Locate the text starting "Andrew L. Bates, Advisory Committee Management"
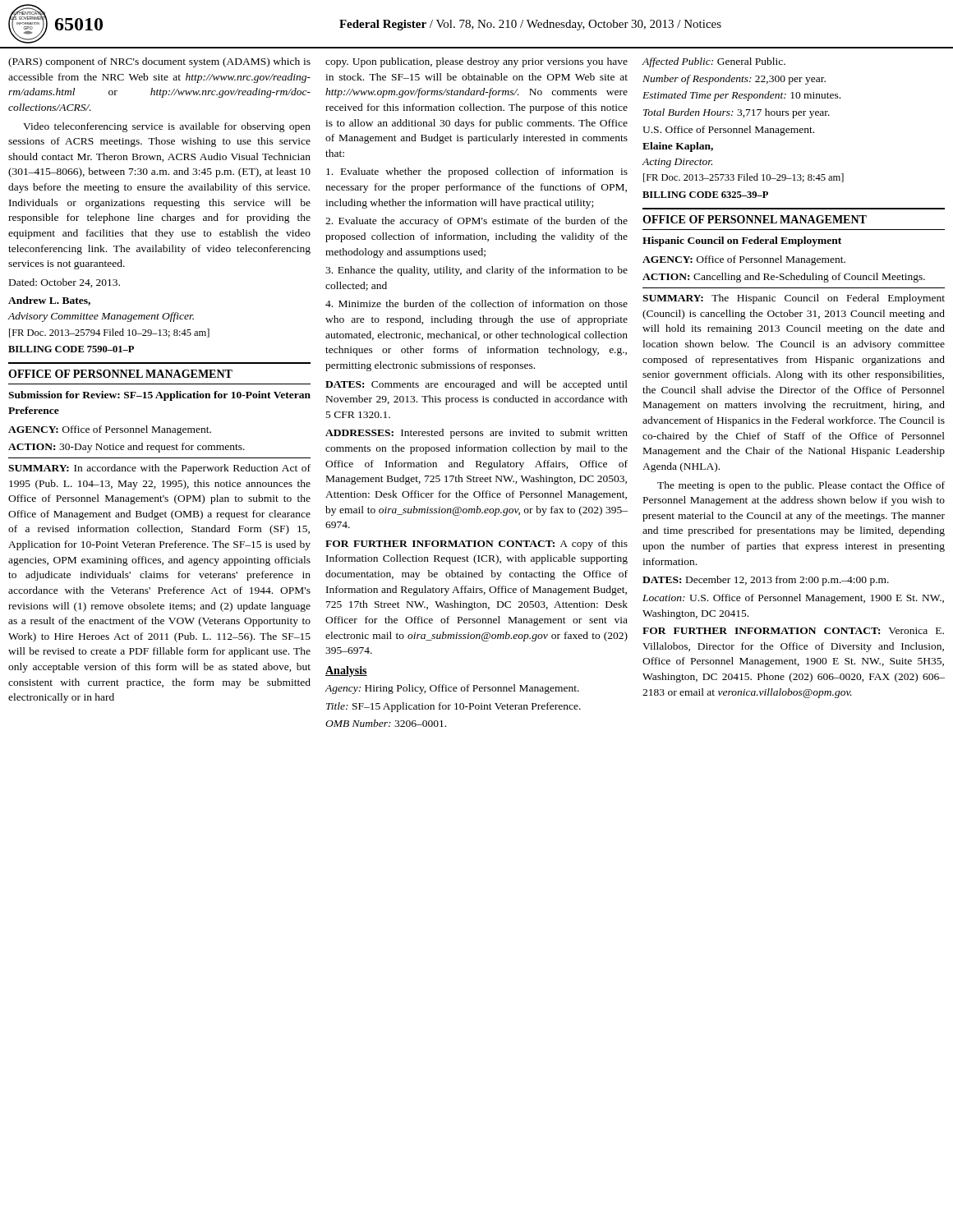This screenshot has width=953, height=1232. (159, 325)
